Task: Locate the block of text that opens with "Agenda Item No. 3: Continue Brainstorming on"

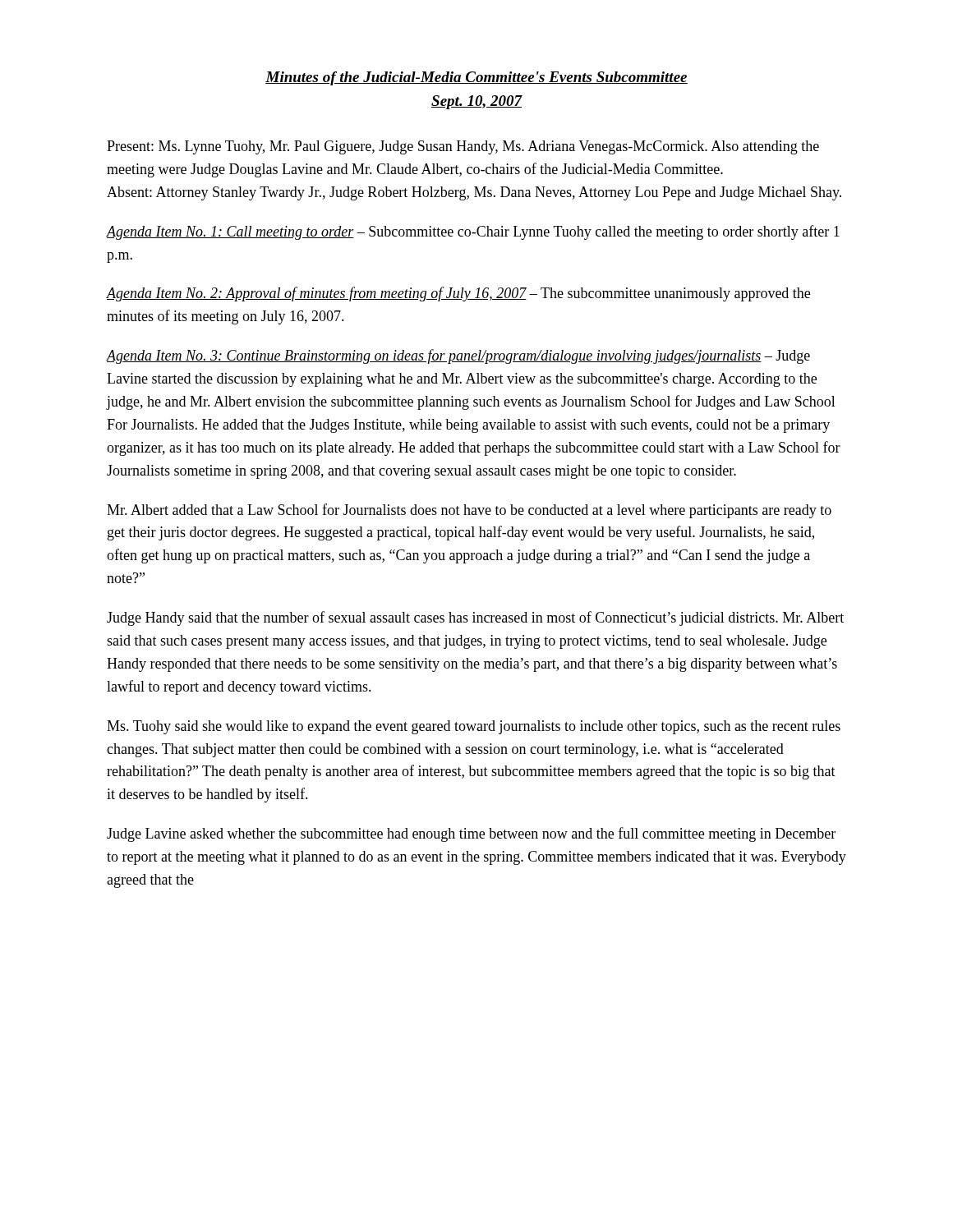Action: pos(476,414)
